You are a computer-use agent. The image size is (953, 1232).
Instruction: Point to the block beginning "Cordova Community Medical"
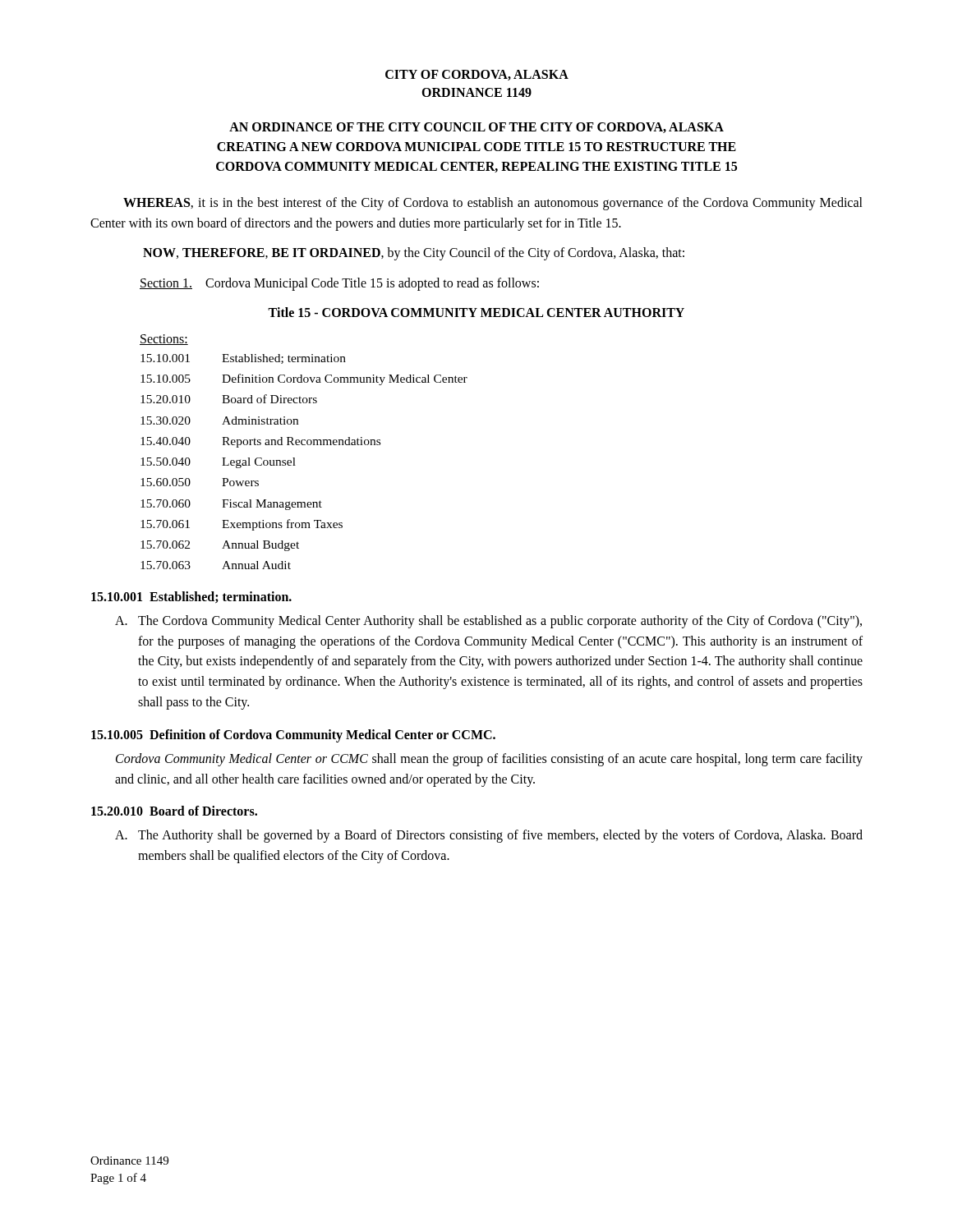point(489,768)
